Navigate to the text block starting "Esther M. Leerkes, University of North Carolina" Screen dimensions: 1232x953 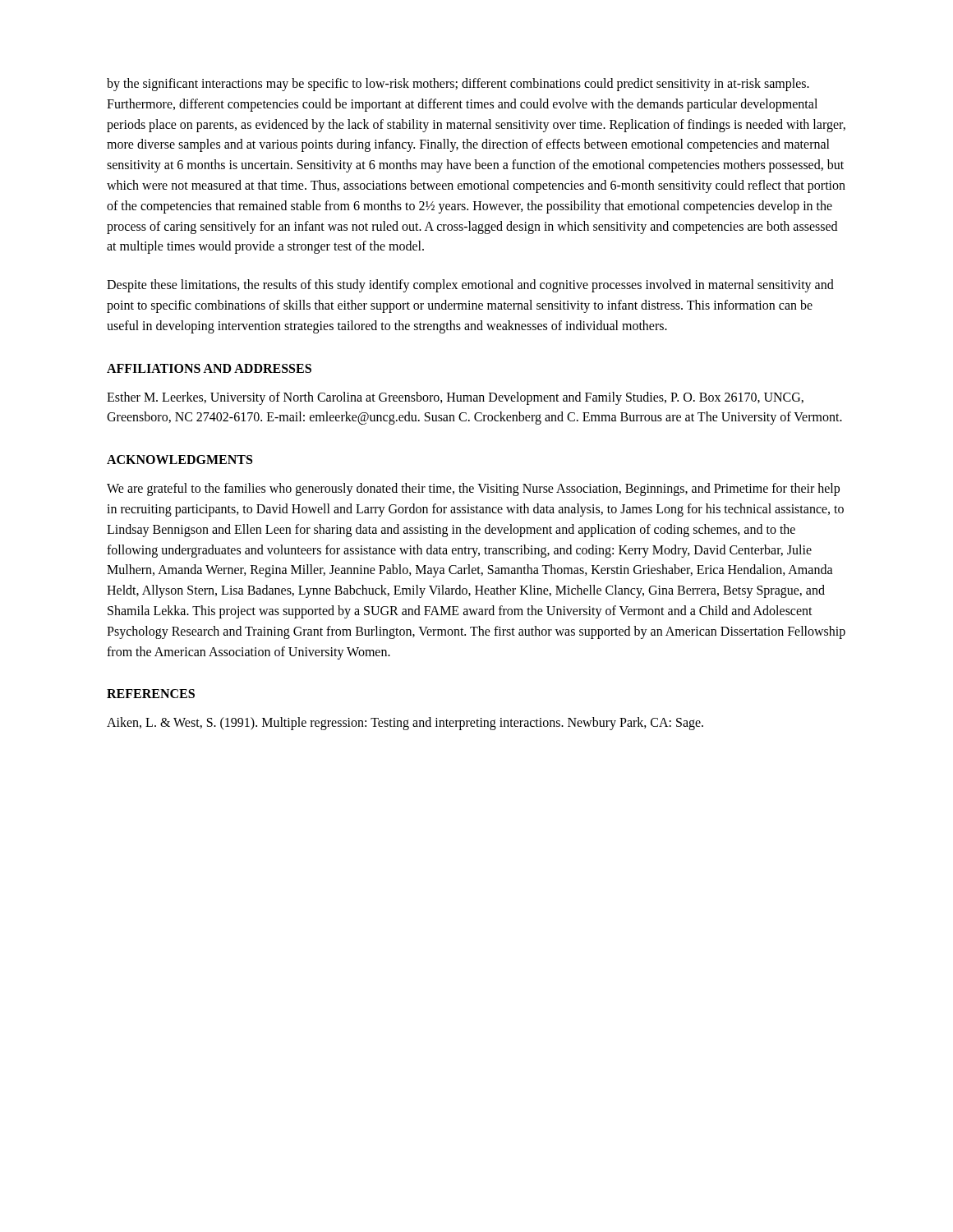[475, 407]
